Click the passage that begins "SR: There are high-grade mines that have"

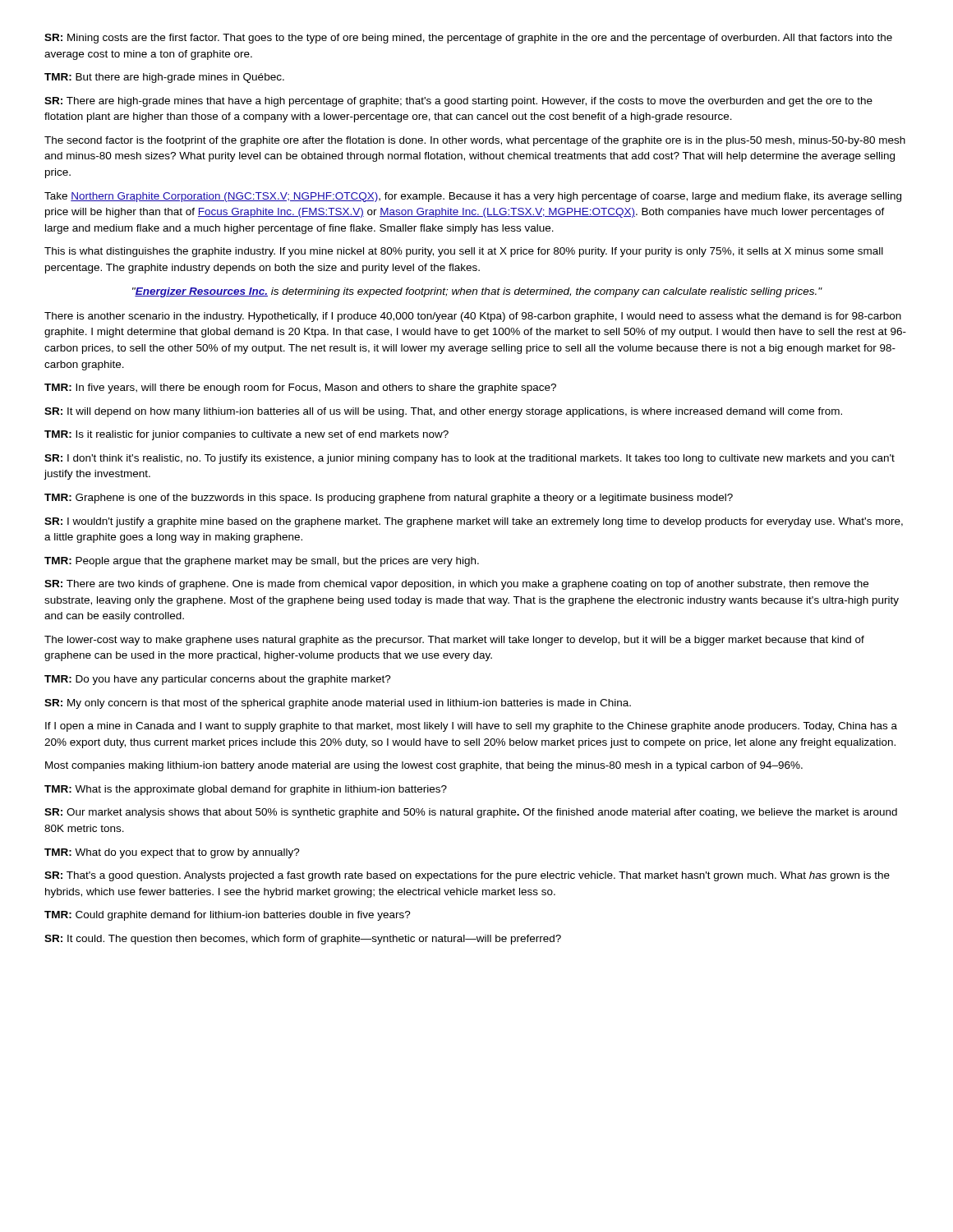pos(458,108)
